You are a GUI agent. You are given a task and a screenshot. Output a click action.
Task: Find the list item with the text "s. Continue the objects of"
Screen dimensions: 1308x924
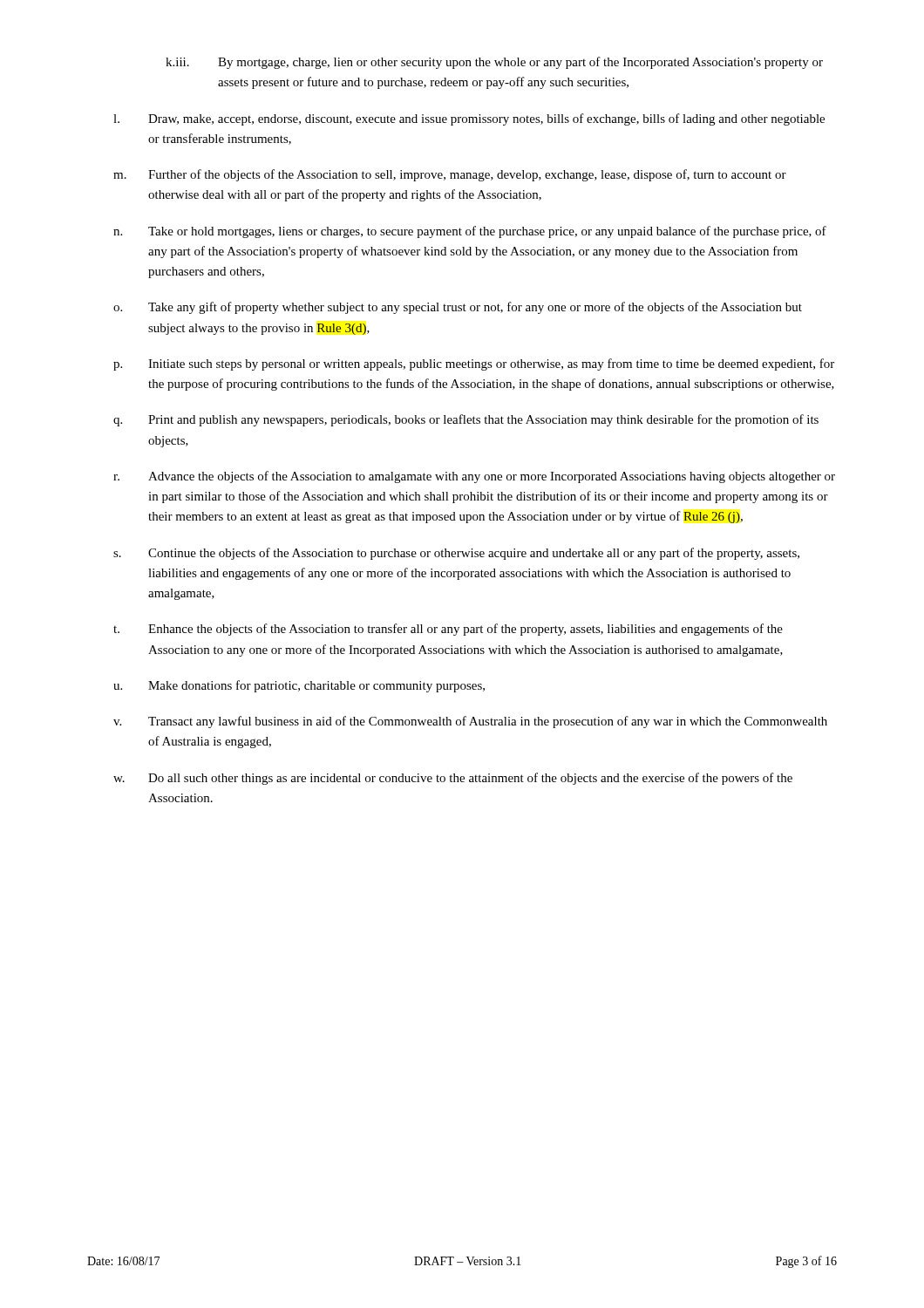(x=475, y=573)
